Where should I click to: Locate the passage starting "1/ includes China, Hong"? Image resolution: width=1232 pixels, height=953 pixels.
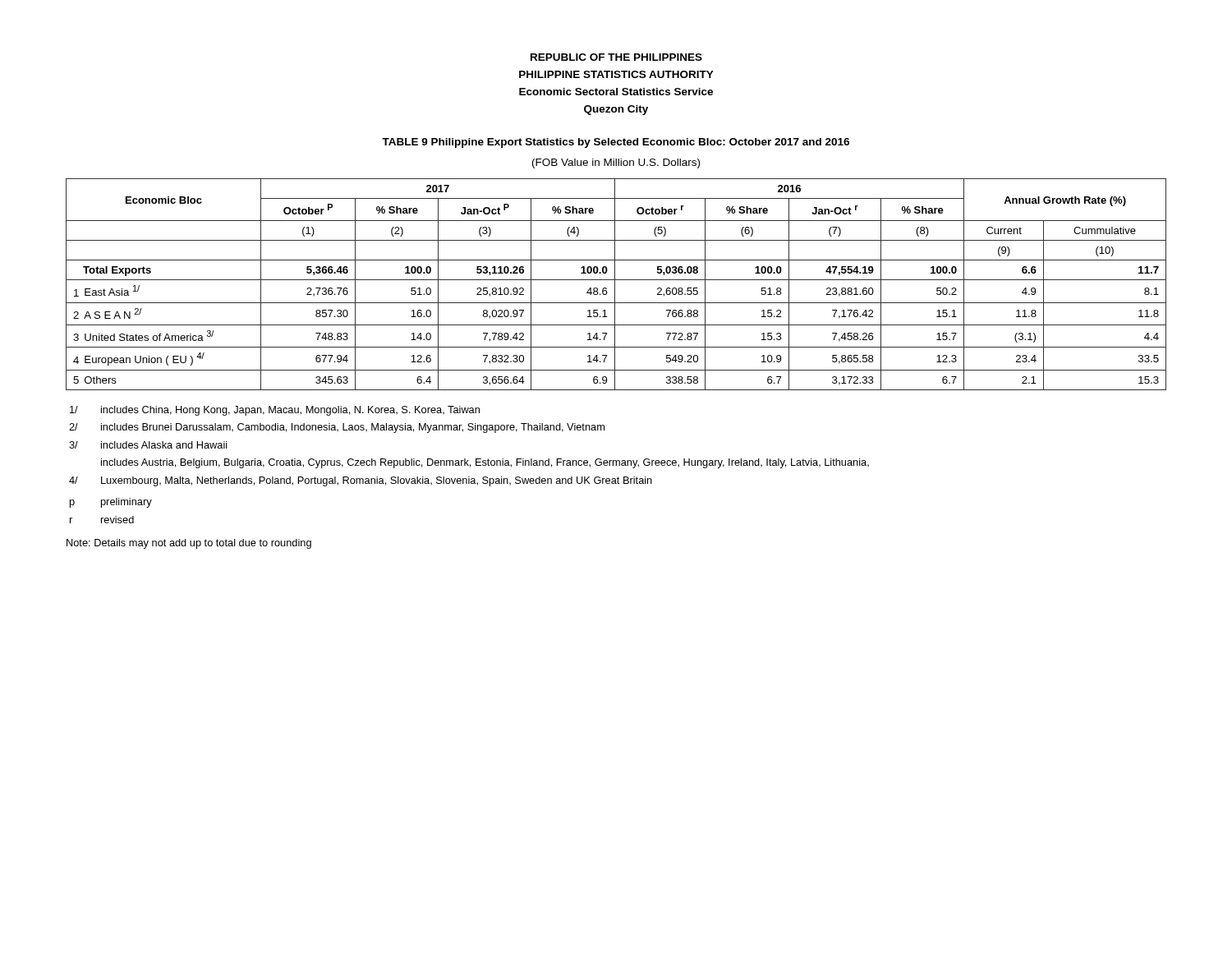click(275, 411)
